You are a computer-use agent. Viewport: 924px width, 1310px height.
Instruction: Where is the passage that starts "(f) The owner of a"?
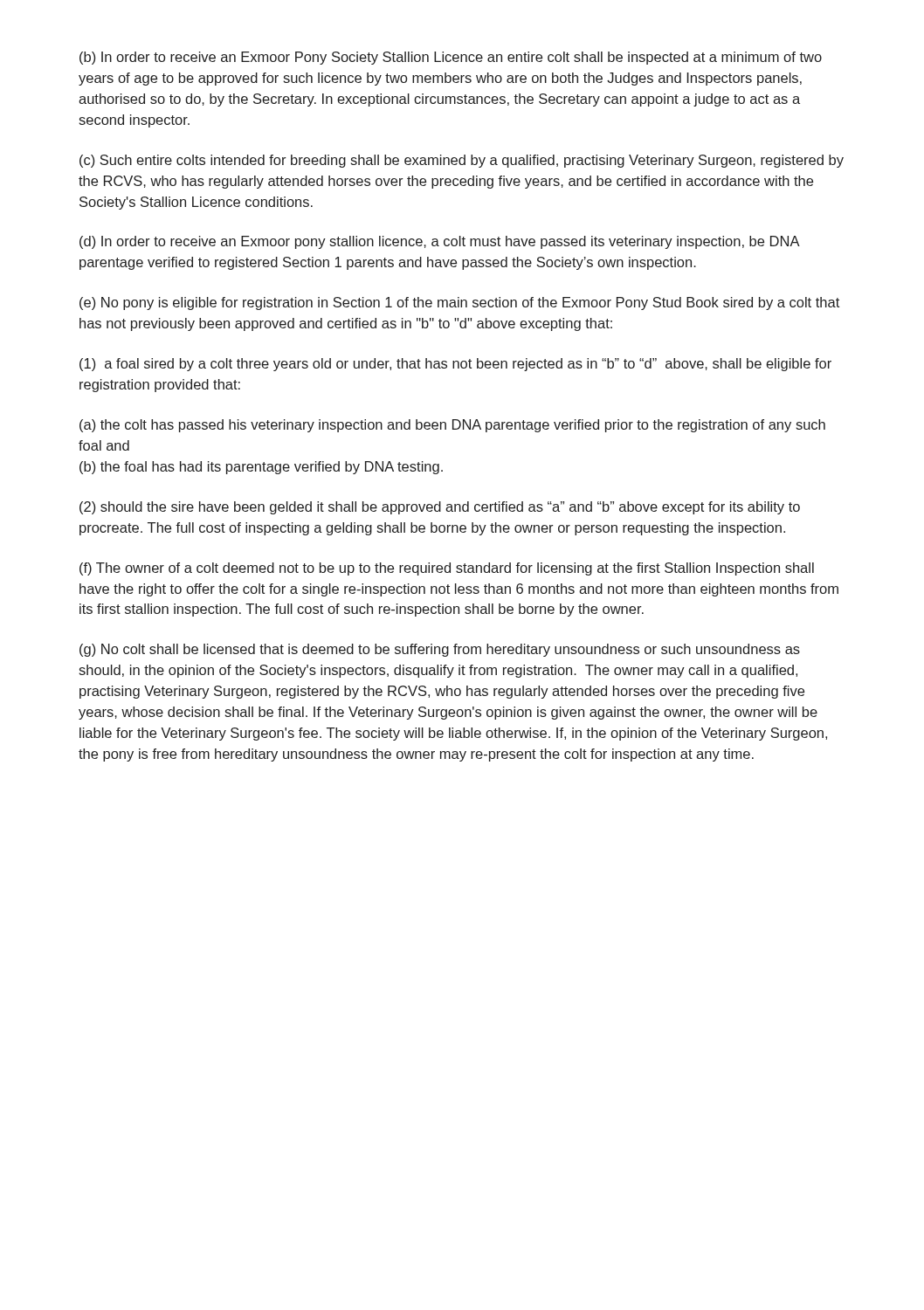[x=459, y=588]
